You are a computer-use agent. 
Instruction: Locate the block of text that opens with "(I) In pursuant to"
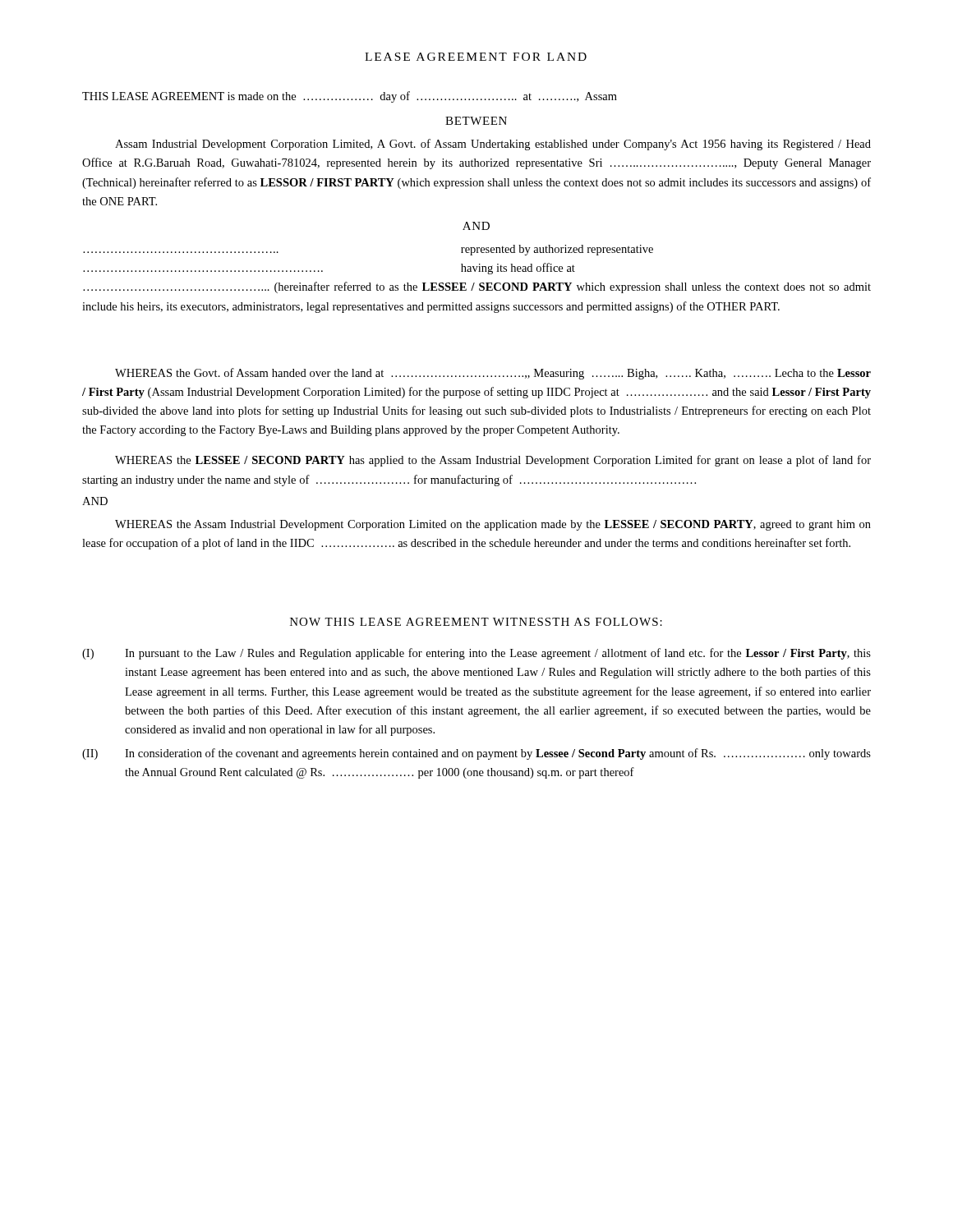(476, 692)
